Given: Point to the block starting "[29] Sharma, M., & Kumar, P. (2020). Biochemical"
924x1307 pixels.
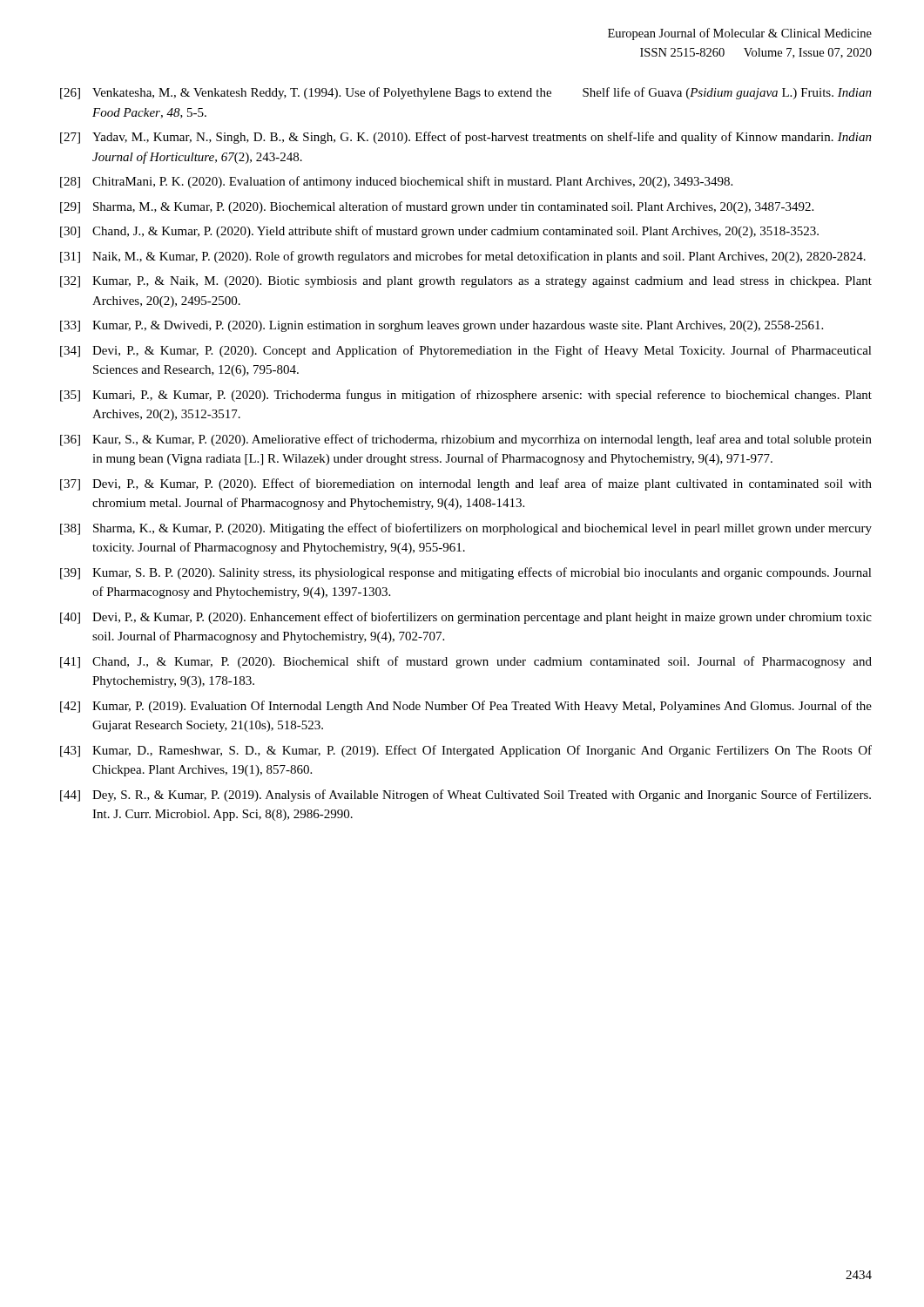Looking at the screenshot, I should (x=465, y=206).
